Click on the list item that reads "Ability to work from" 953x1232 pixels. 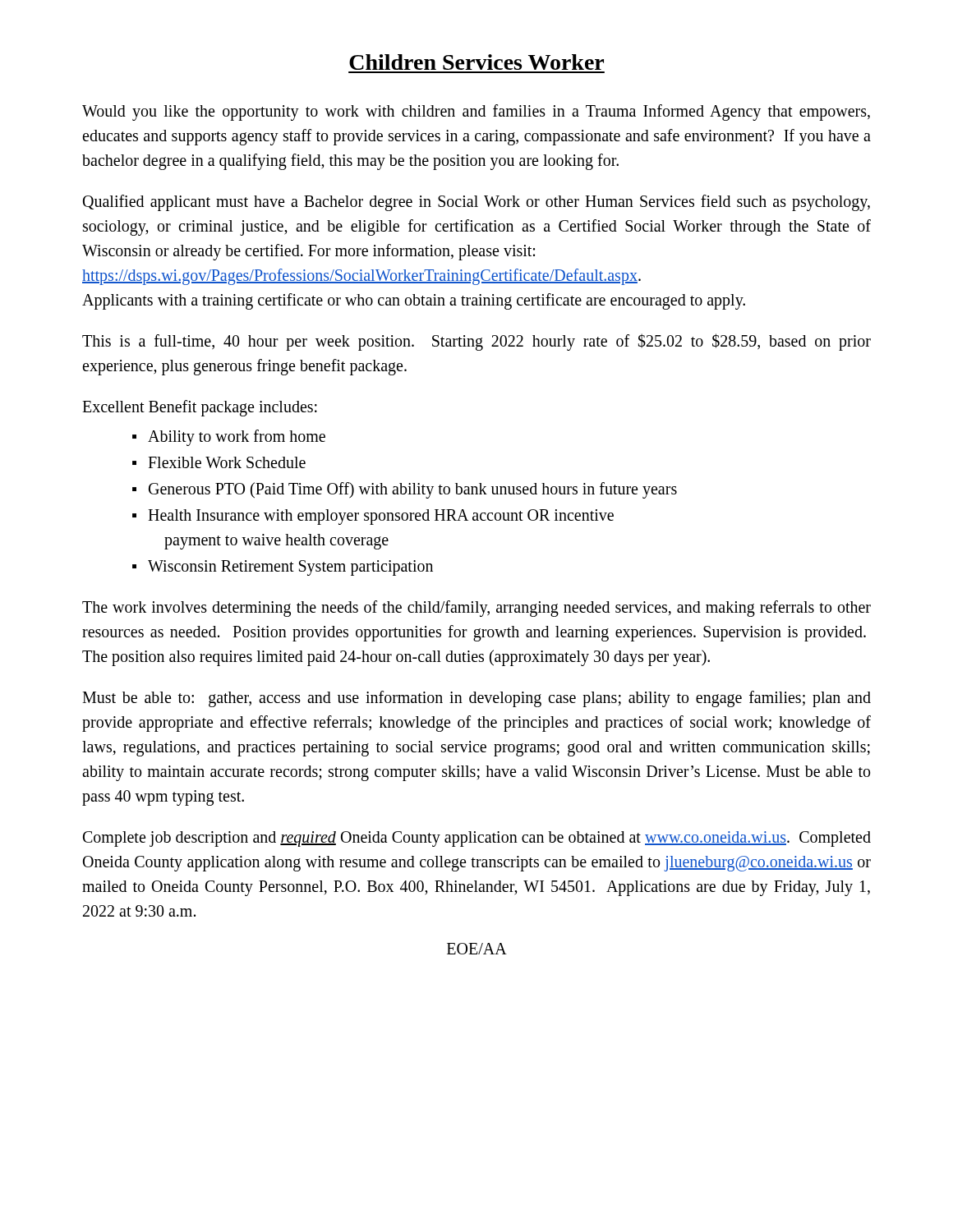237,436
